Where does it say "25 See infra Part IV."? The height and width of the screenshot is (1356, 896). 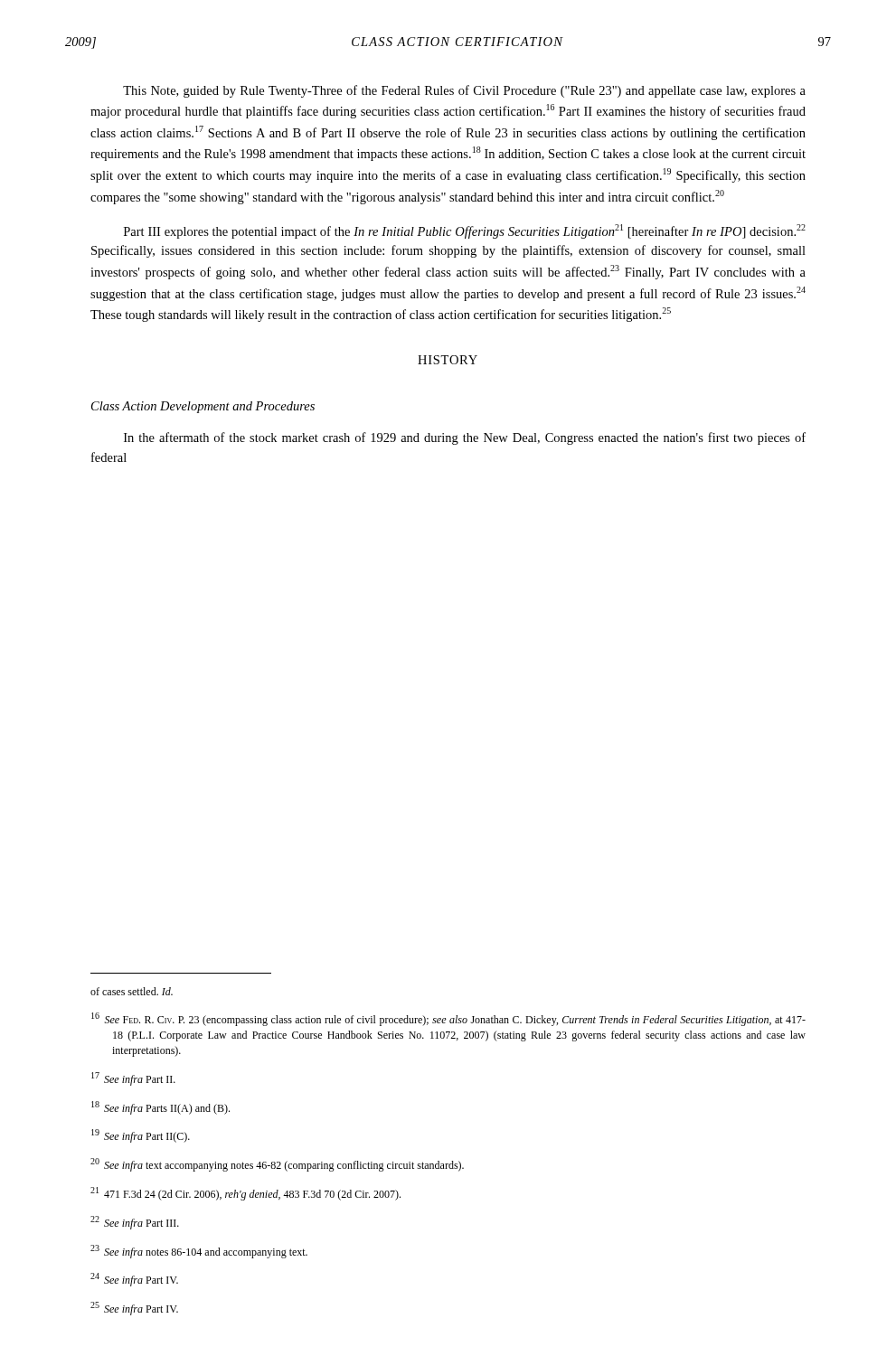point(134,1309)
